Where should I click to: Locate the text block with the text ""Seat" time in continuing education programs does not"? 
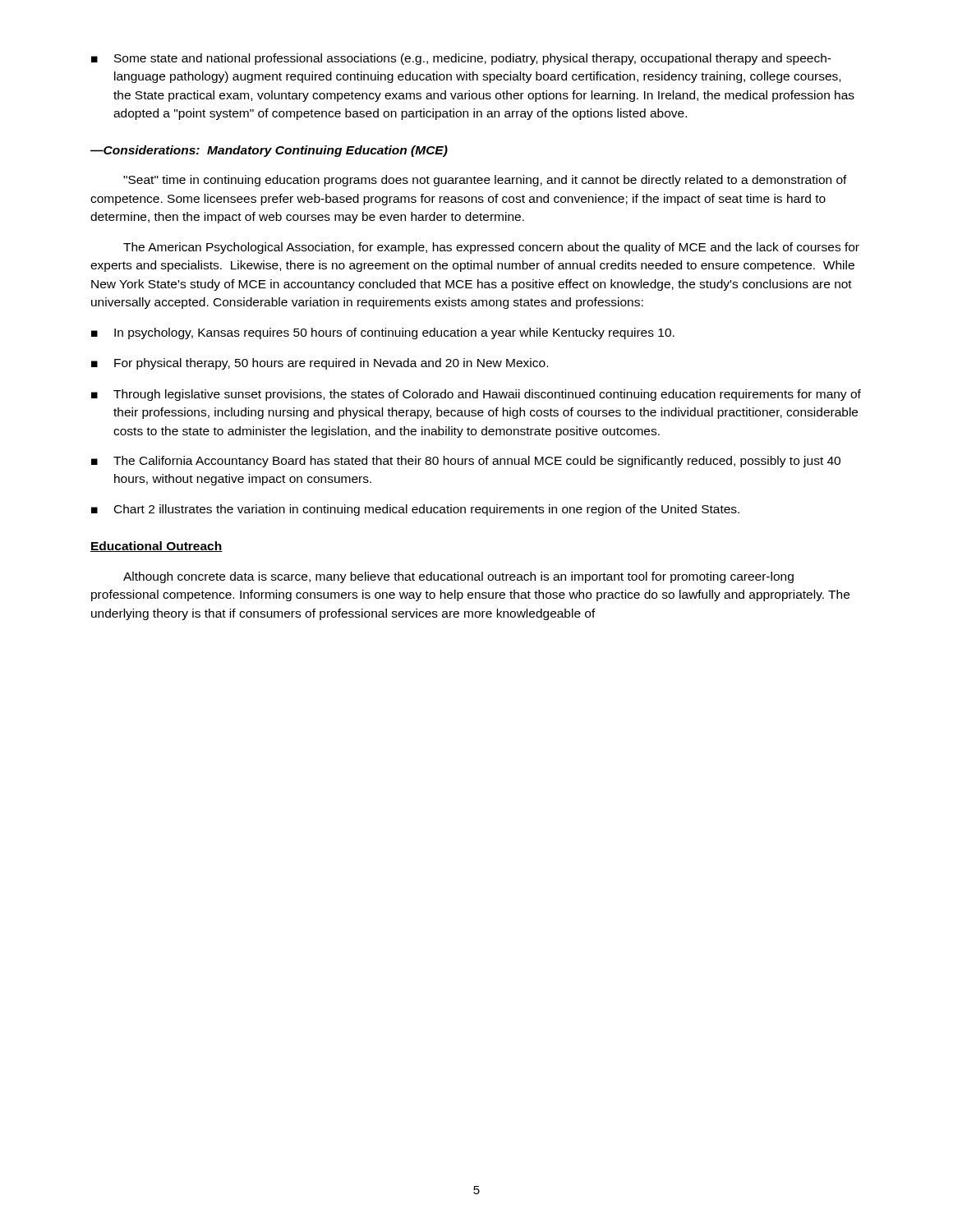coord(468,198)
